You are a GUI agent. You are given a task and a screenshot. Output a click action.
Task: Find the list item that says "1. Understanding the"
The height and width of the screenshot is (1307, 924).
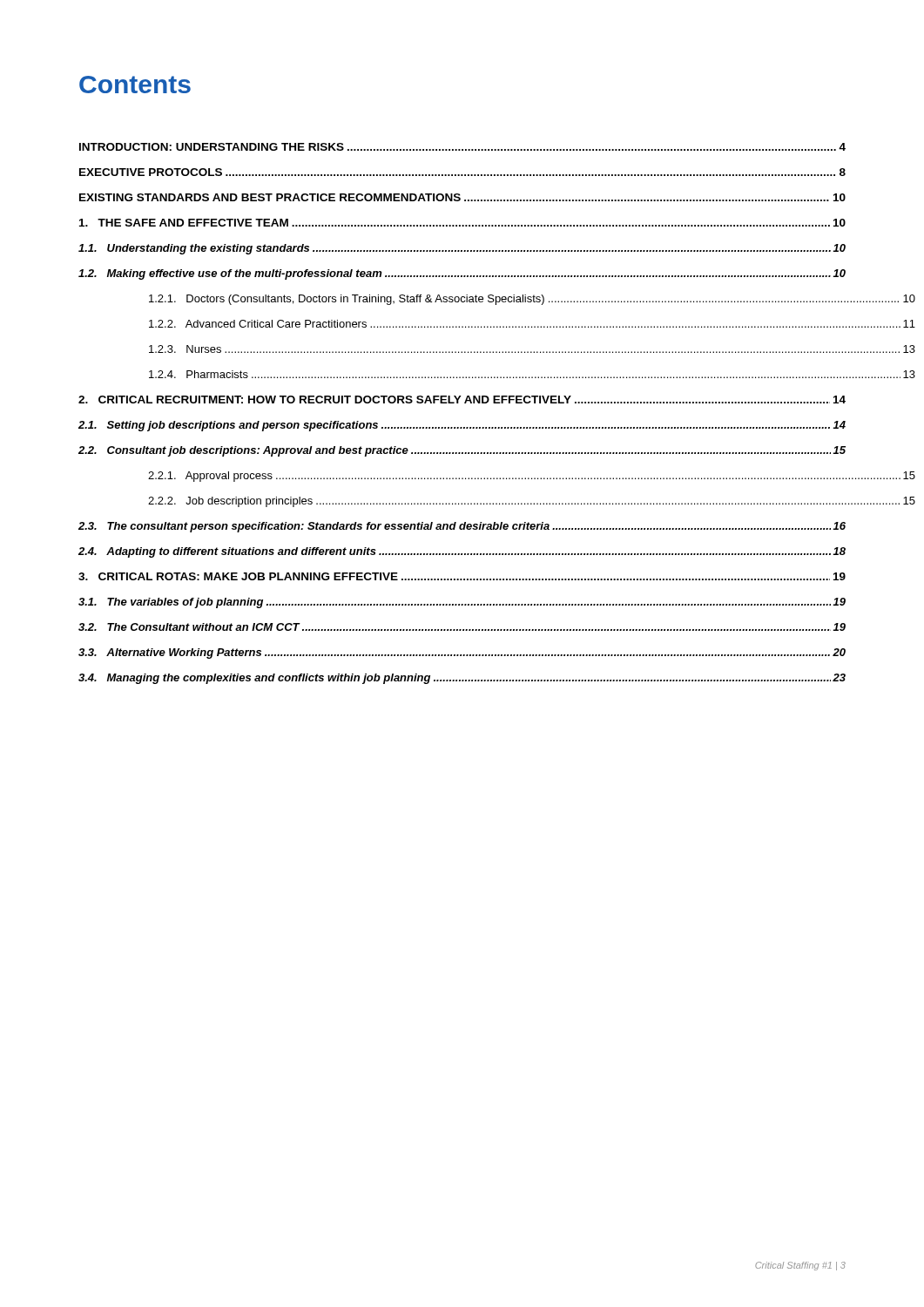(x=462, y=248)
